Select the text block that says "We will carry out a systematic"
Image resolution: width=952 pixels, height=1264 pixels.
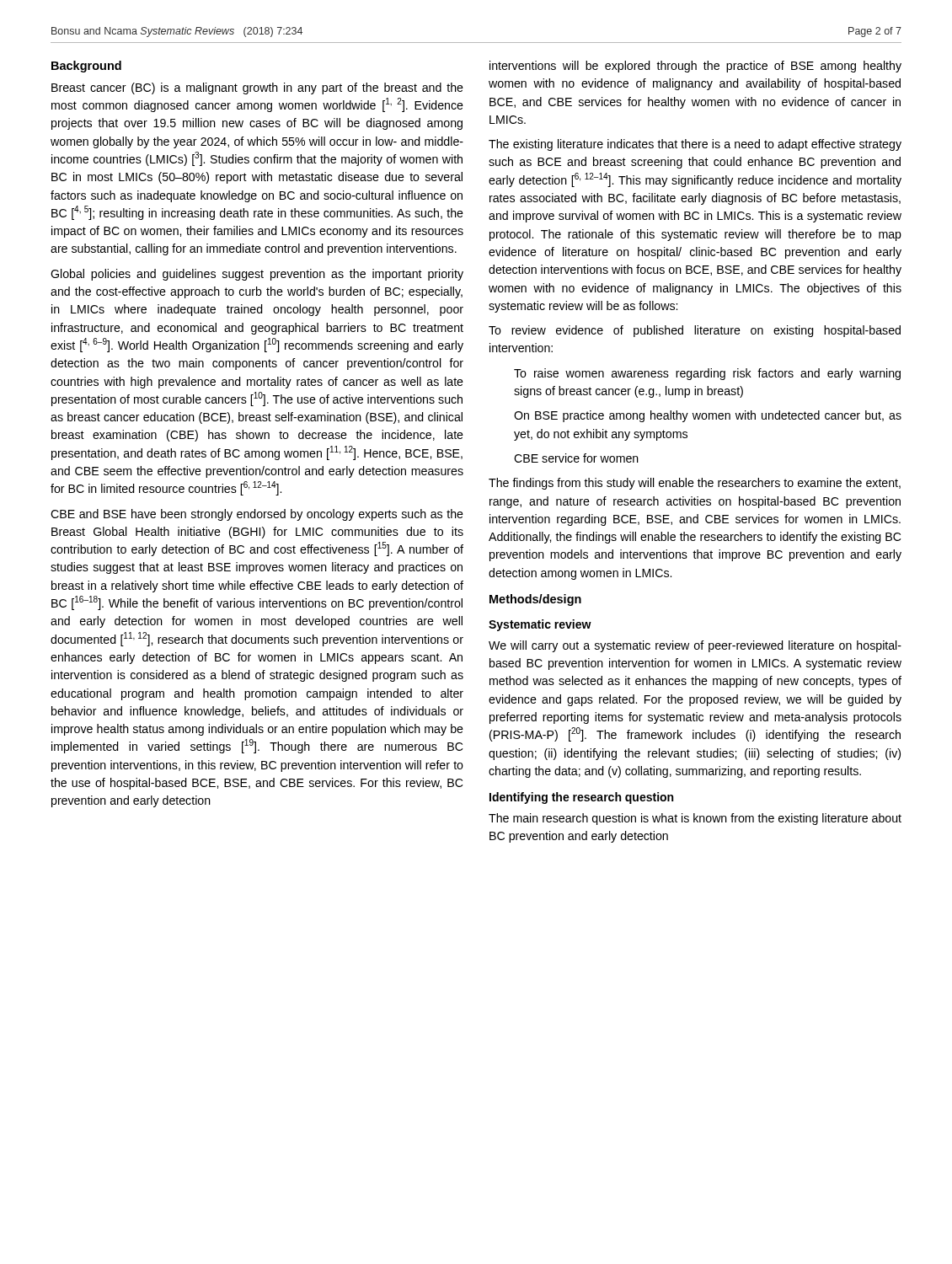pyautogui.click(x=695, y=709)
